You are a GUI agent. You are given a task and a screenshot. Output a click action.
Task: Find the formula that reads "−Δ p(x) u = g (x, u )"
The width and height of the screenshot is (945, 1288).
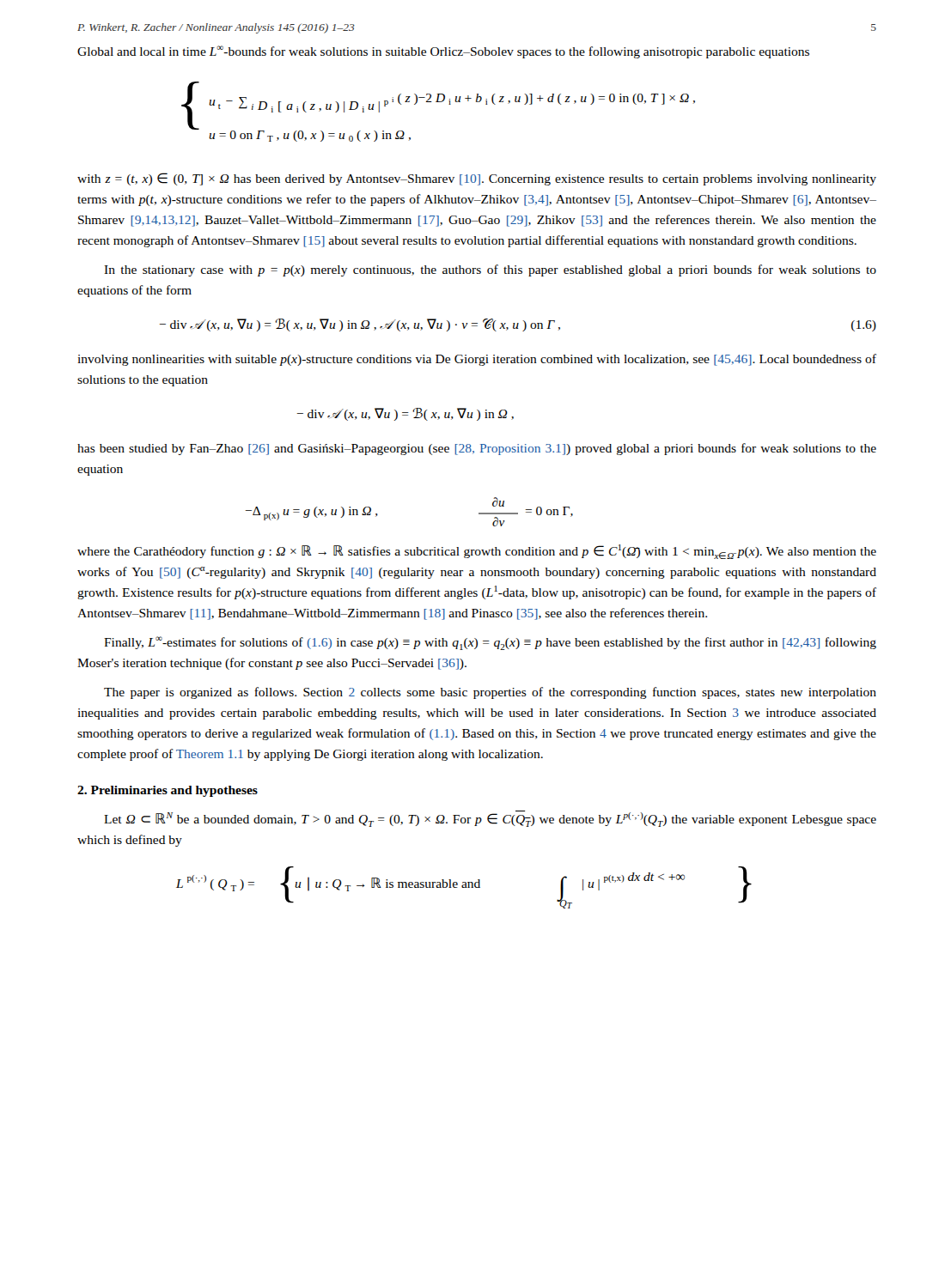click(x=477, y=510)
